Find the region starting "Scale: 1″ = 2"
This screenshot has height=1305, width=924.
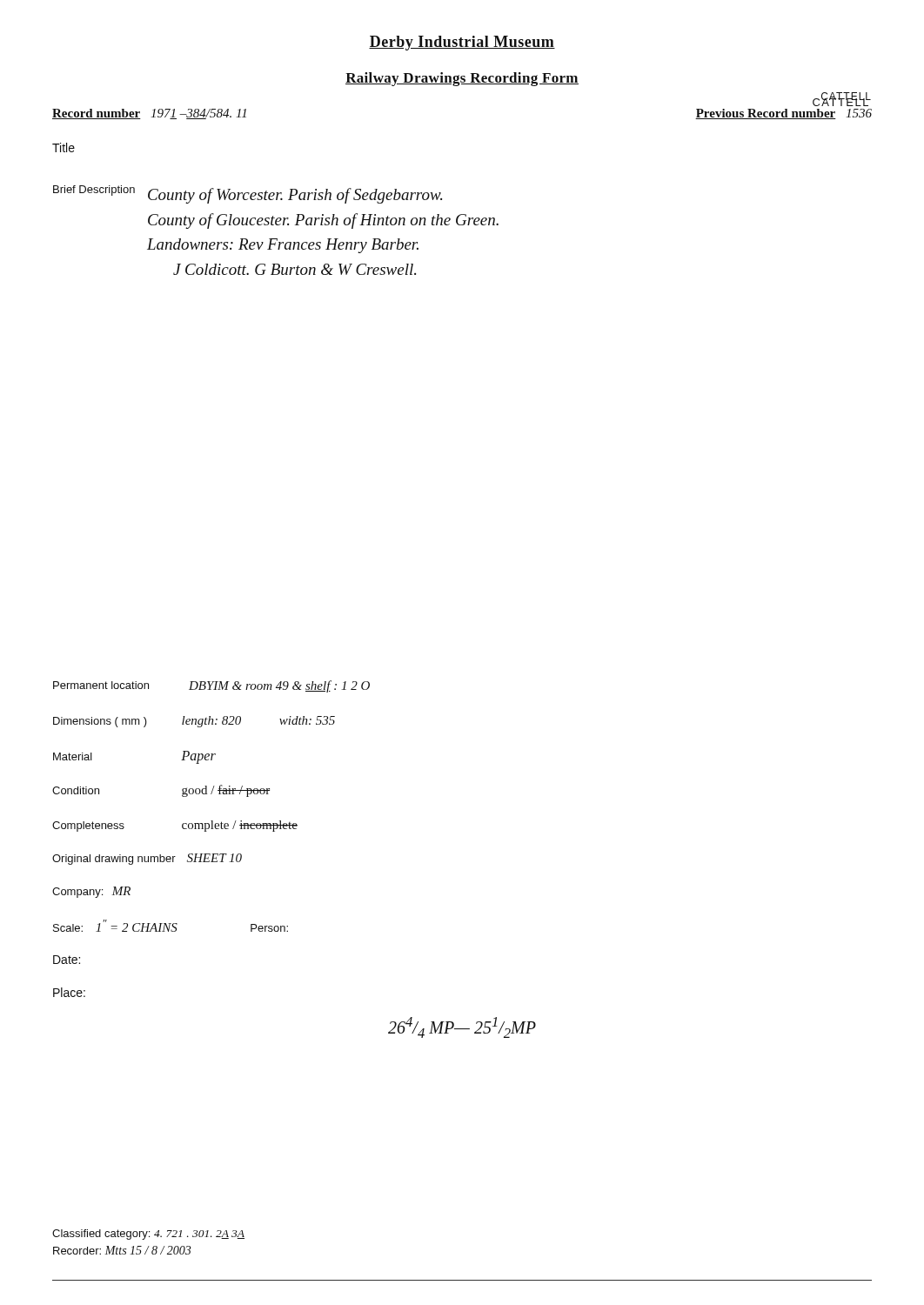(x=171, y=926)
